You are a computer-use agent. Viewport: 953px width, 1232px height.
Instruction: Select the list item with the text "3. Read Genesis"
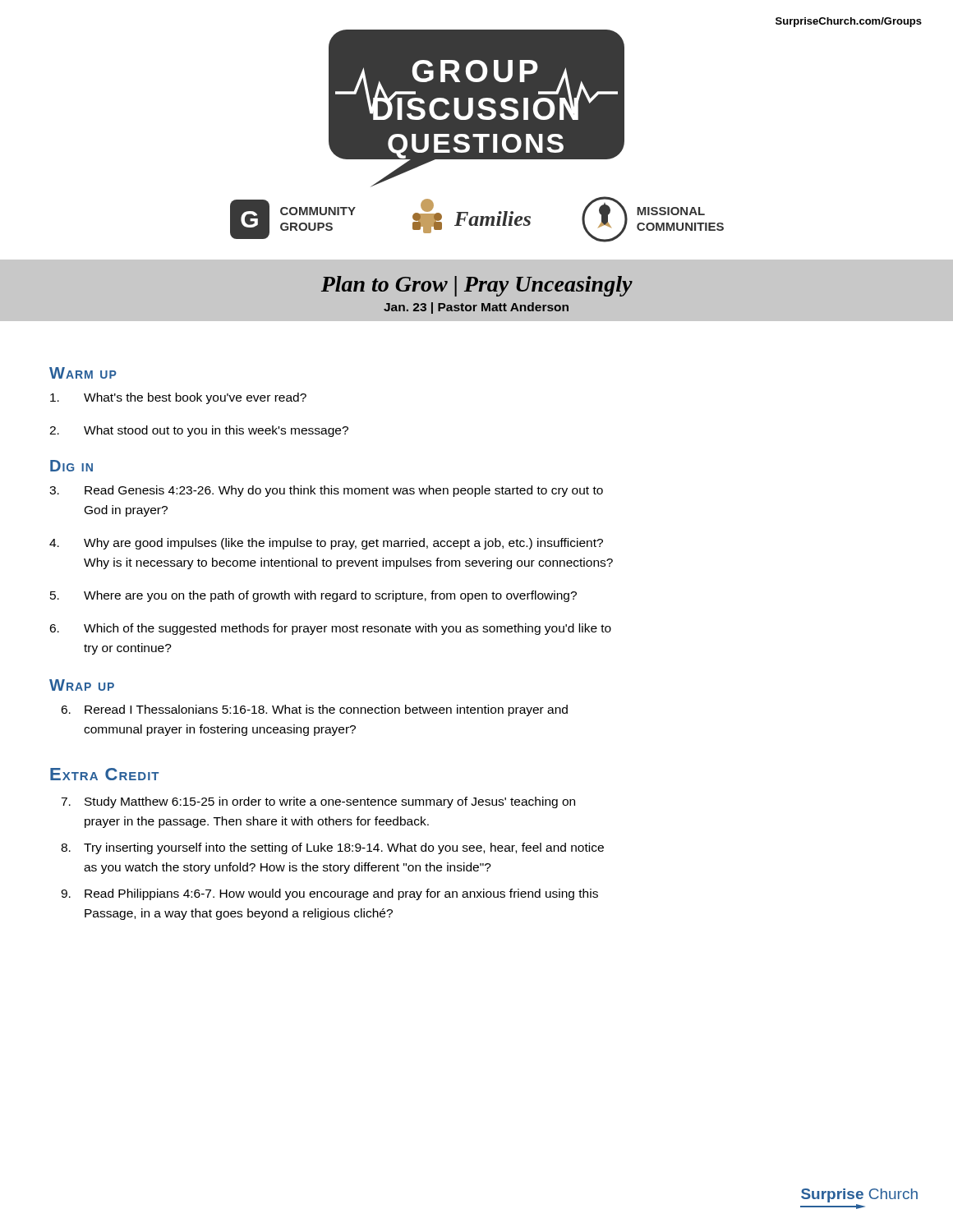(x=326, y=500)
